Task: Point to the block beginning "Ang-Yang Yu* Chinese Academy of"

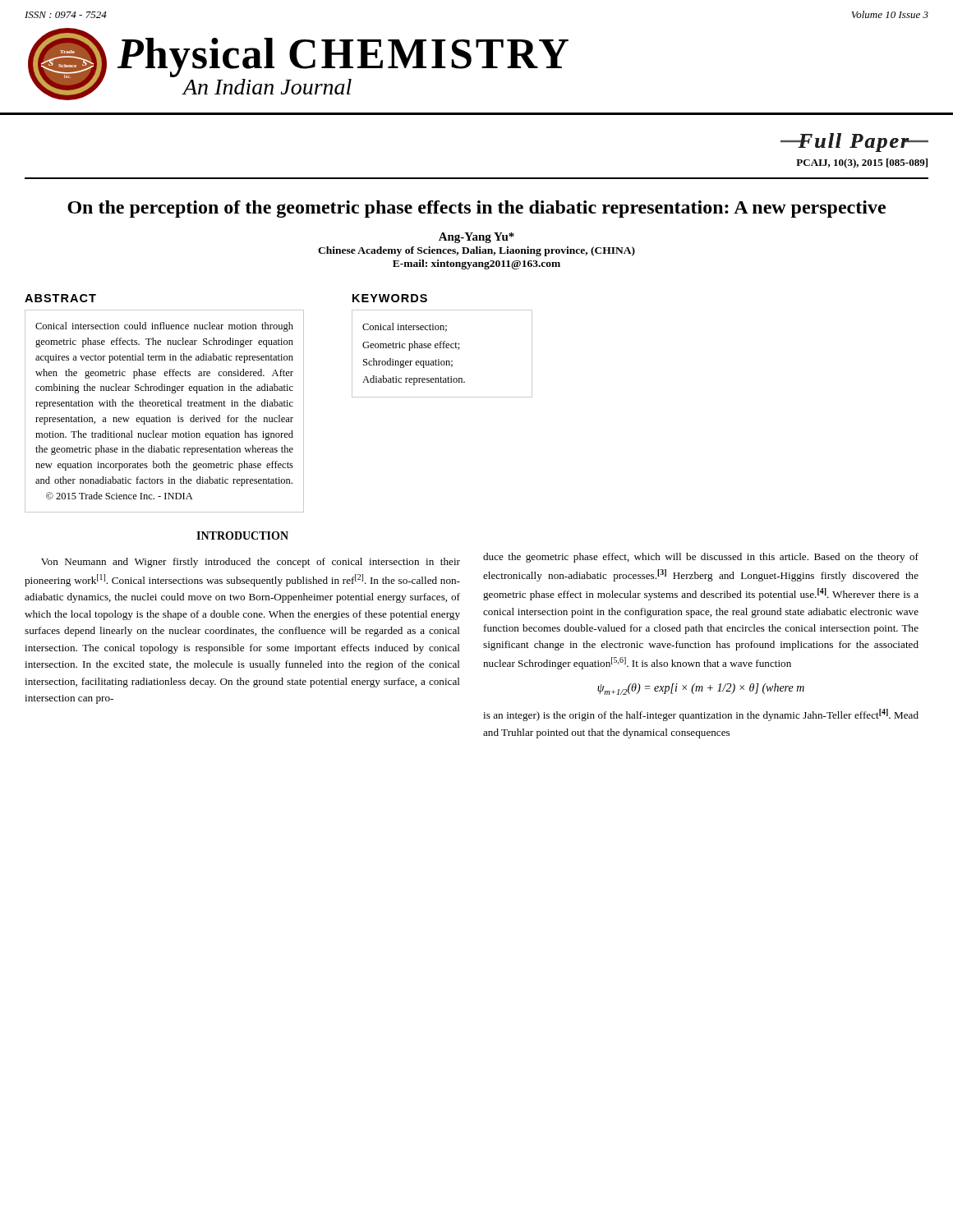Action: tap(476, 250)
